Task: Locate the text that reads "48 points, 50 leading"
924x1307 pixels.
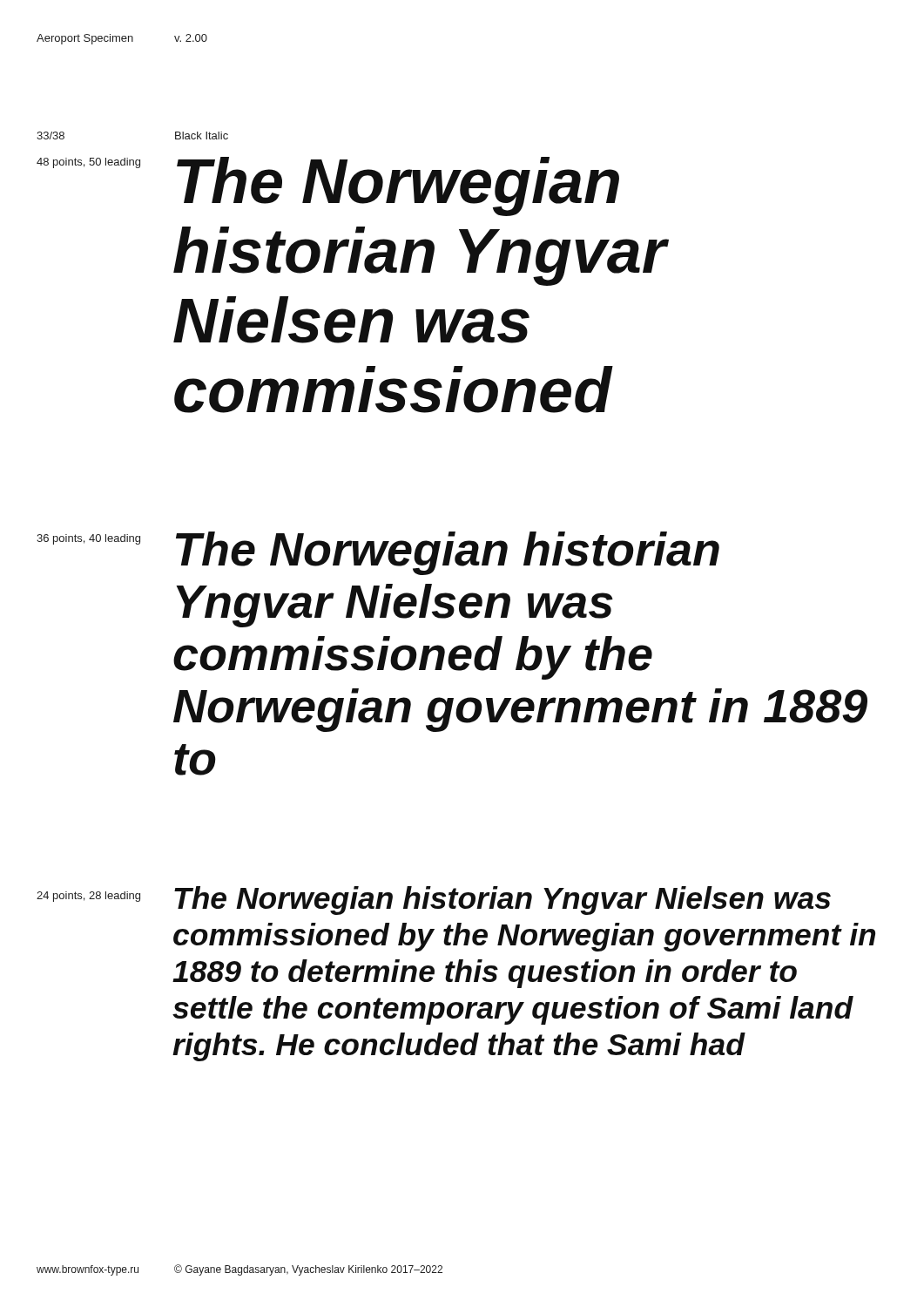Action: coord(89,162)
